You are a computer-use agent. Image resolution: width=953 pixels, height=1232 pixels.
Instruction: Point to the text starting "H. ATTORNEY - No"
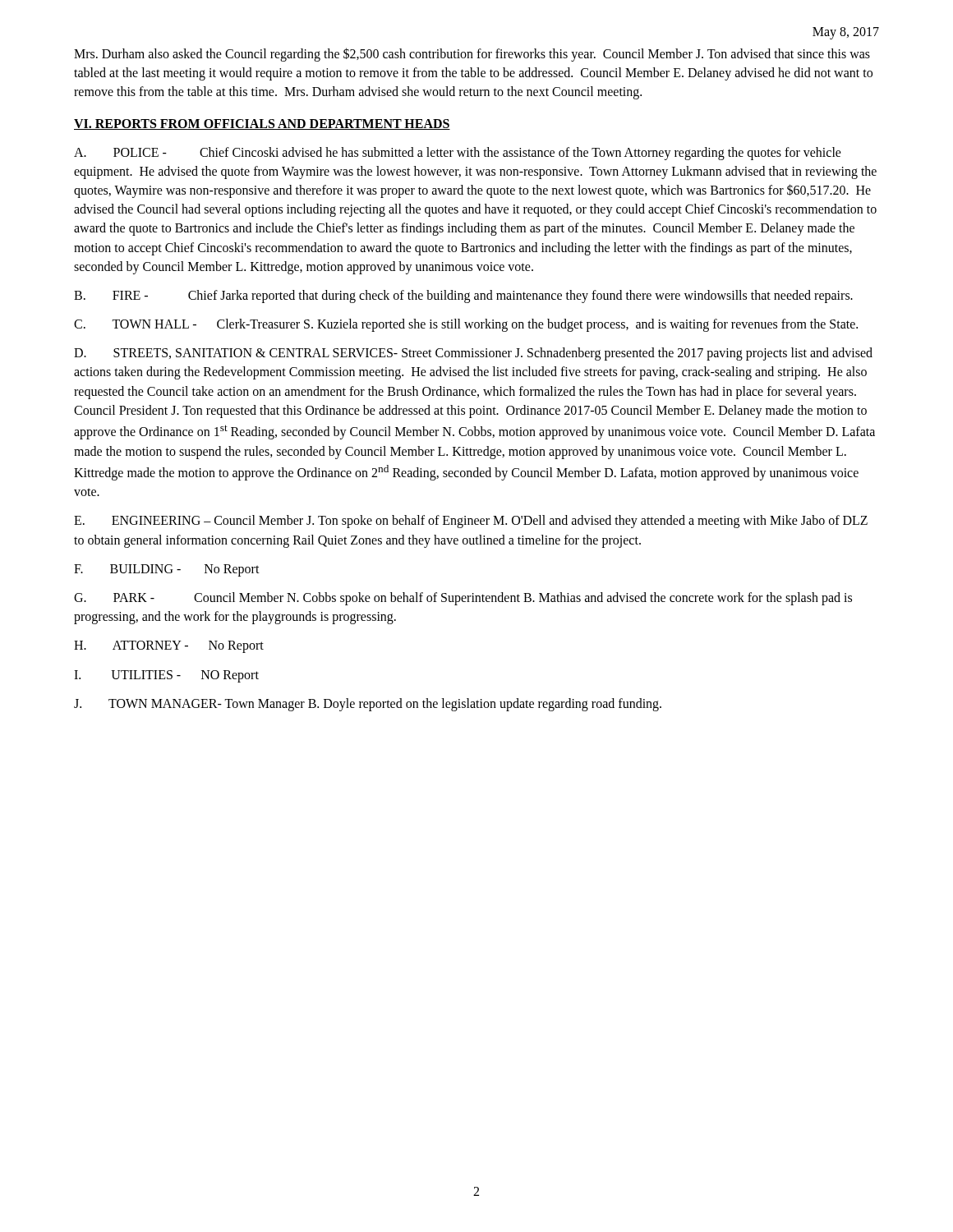(x=169, y=645)
